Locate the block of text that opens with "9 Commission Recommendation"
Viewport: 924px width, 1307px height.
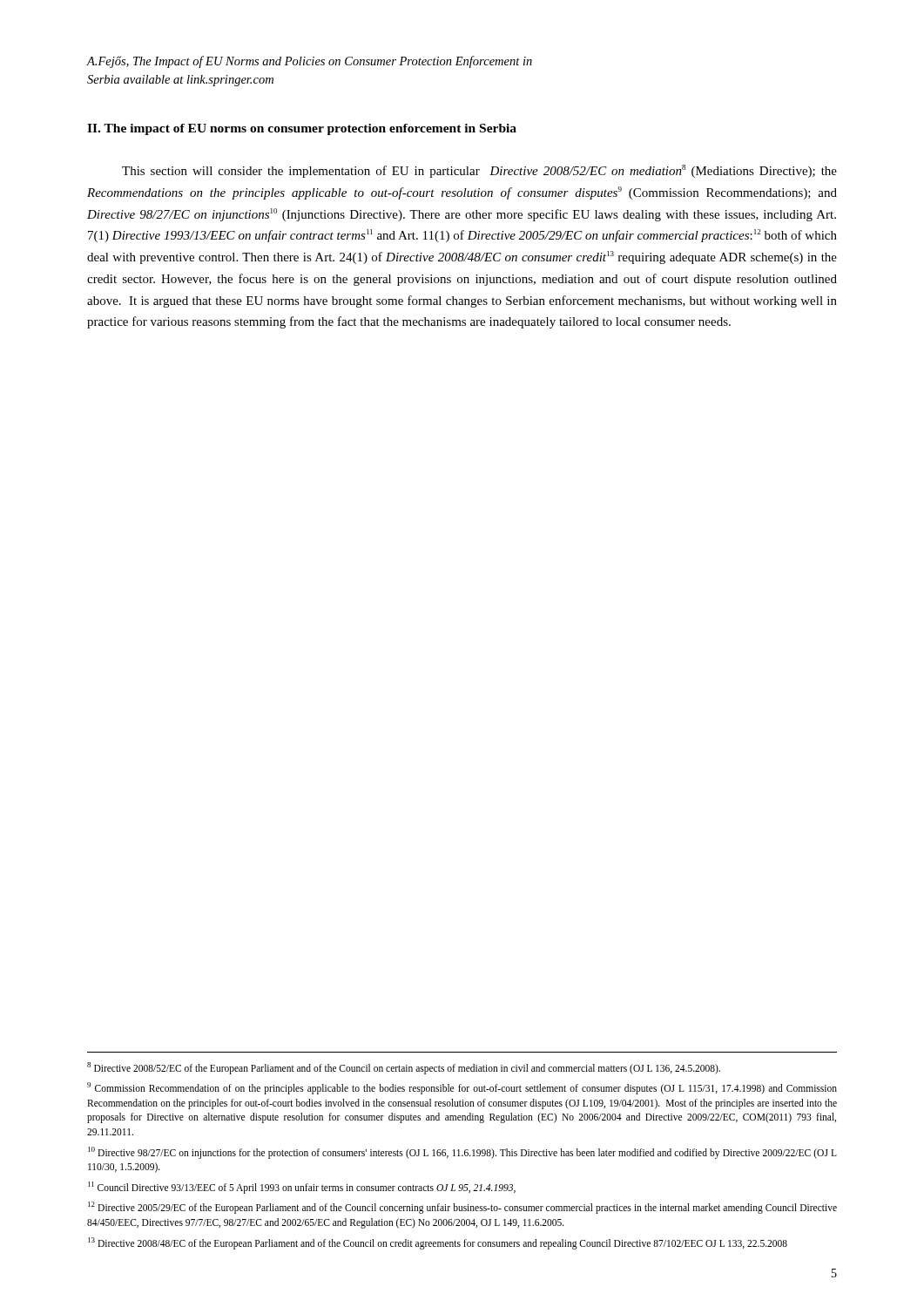(462, 1109)
